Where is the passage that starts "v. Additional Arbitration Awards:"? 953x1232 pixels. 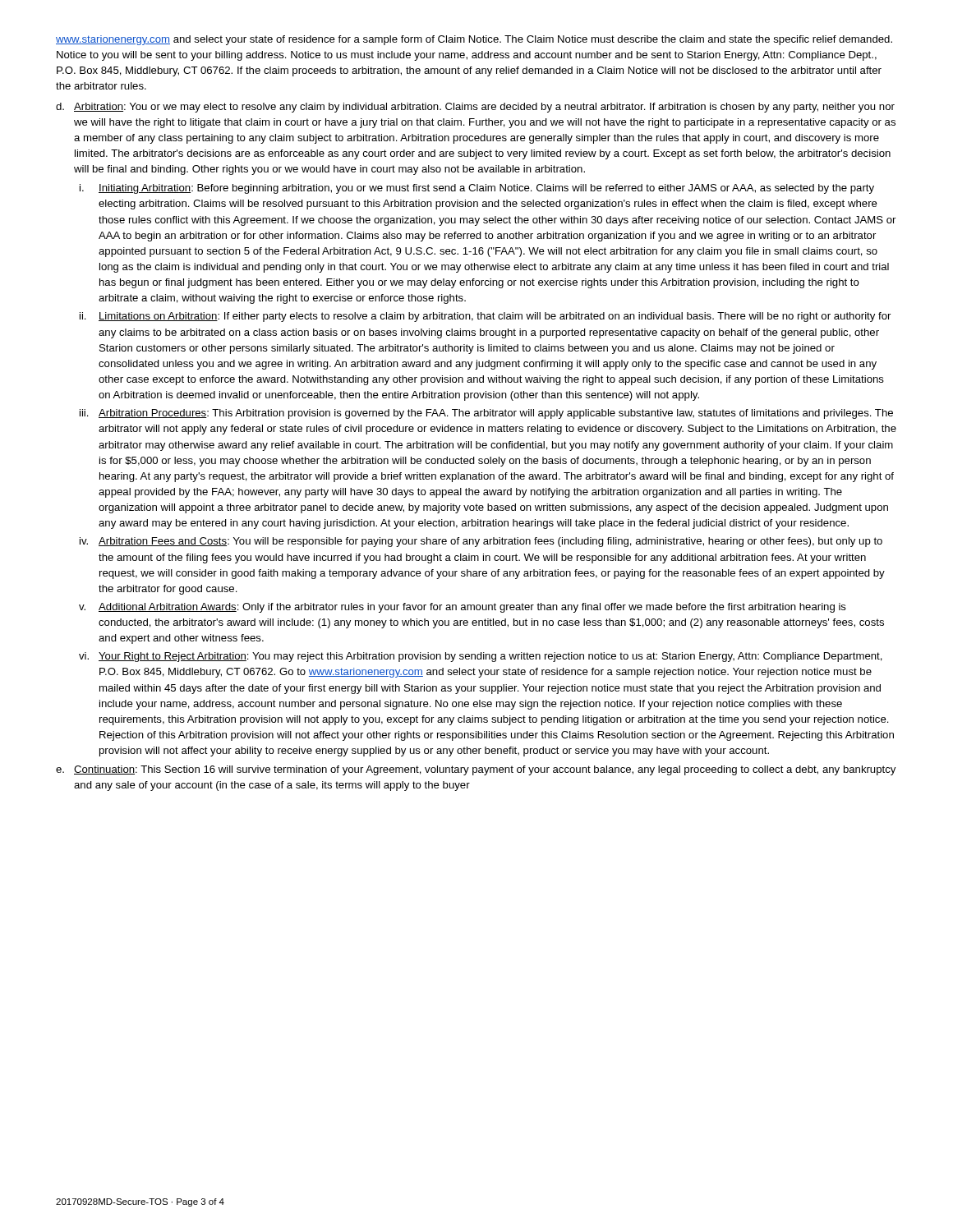point(488,622)
